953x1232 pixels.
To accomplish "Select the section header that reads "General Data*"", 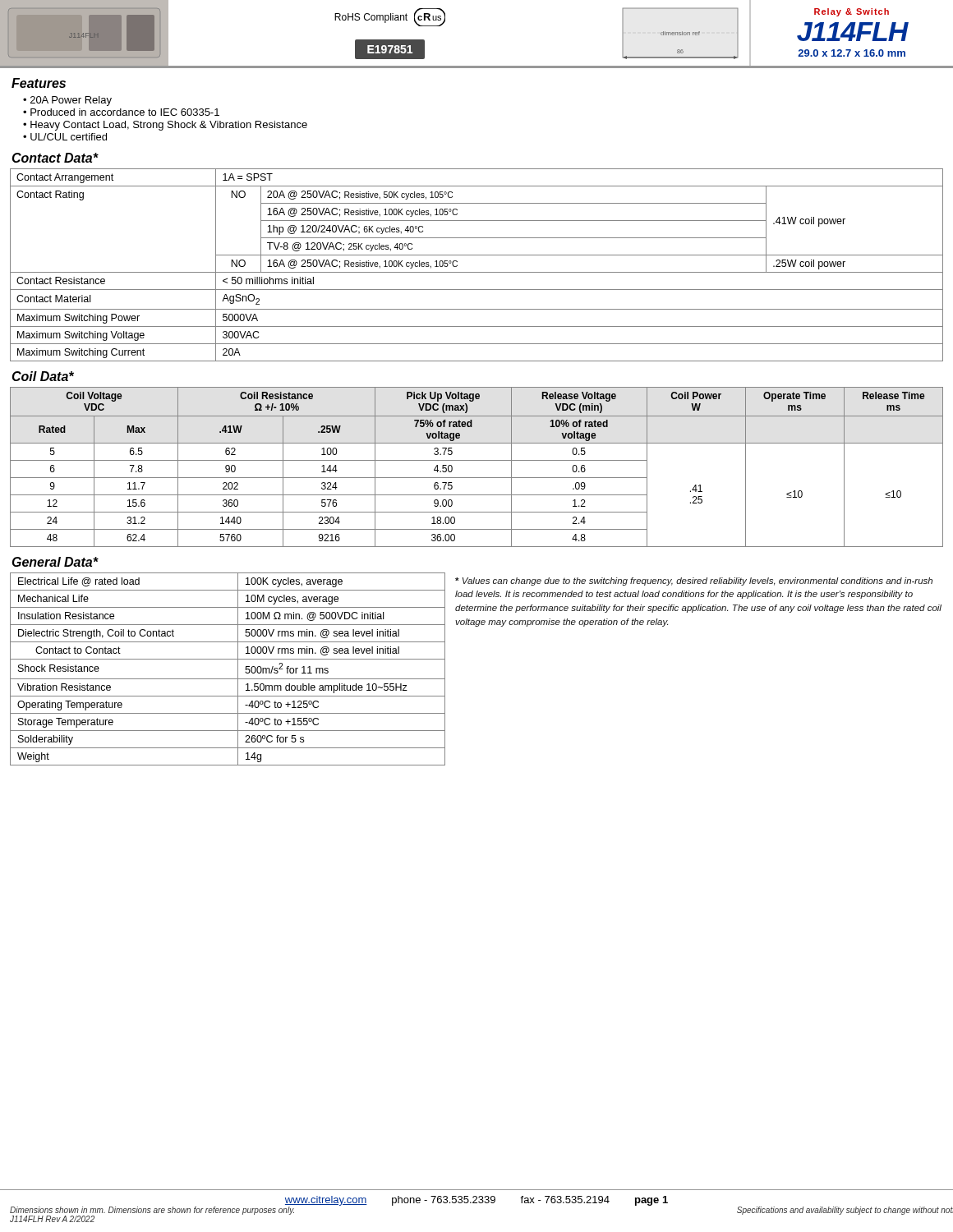I will click(x=55, y=562).
